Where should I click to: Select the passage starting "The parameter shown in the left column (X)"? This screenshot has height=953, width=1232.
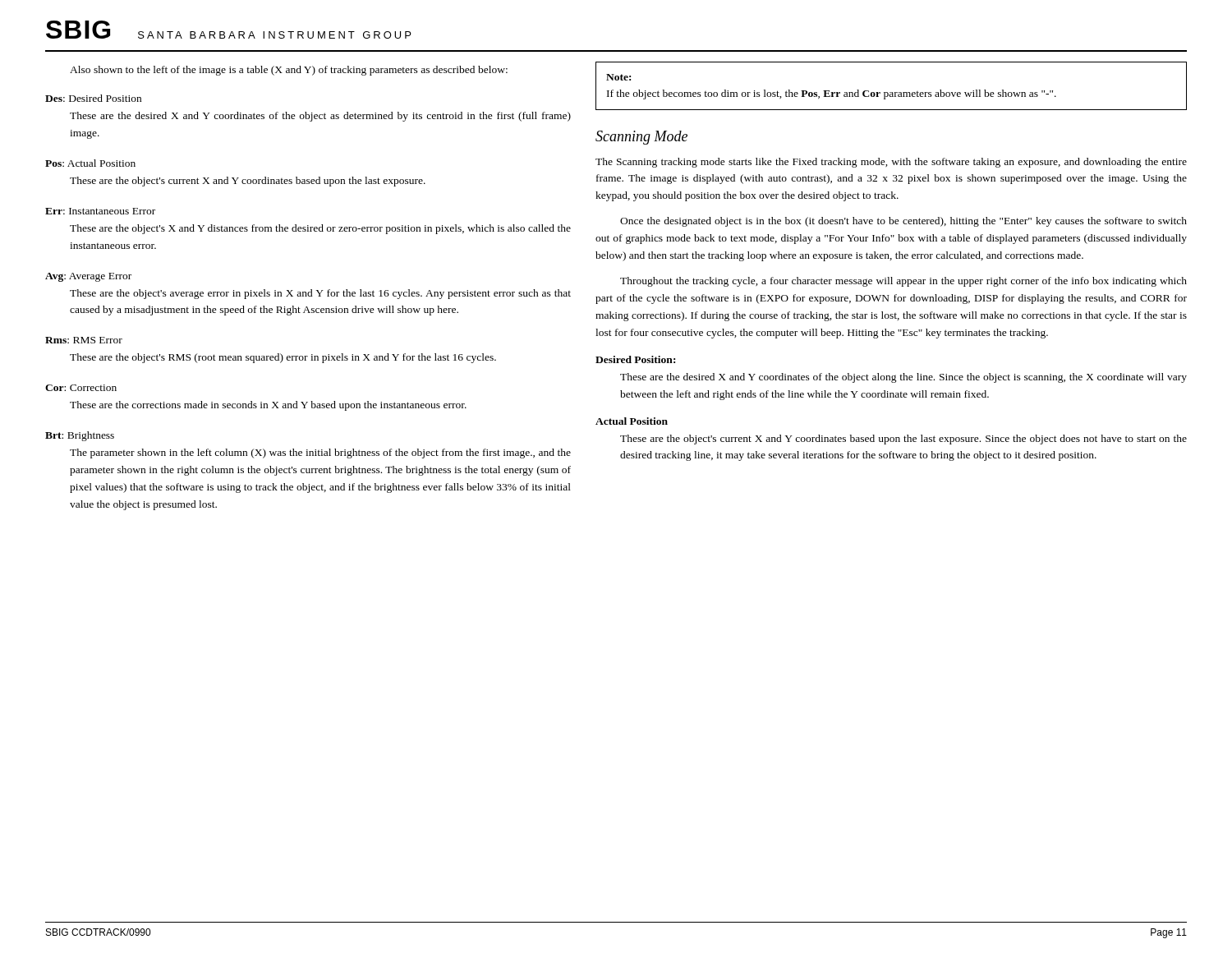[320, 478]
